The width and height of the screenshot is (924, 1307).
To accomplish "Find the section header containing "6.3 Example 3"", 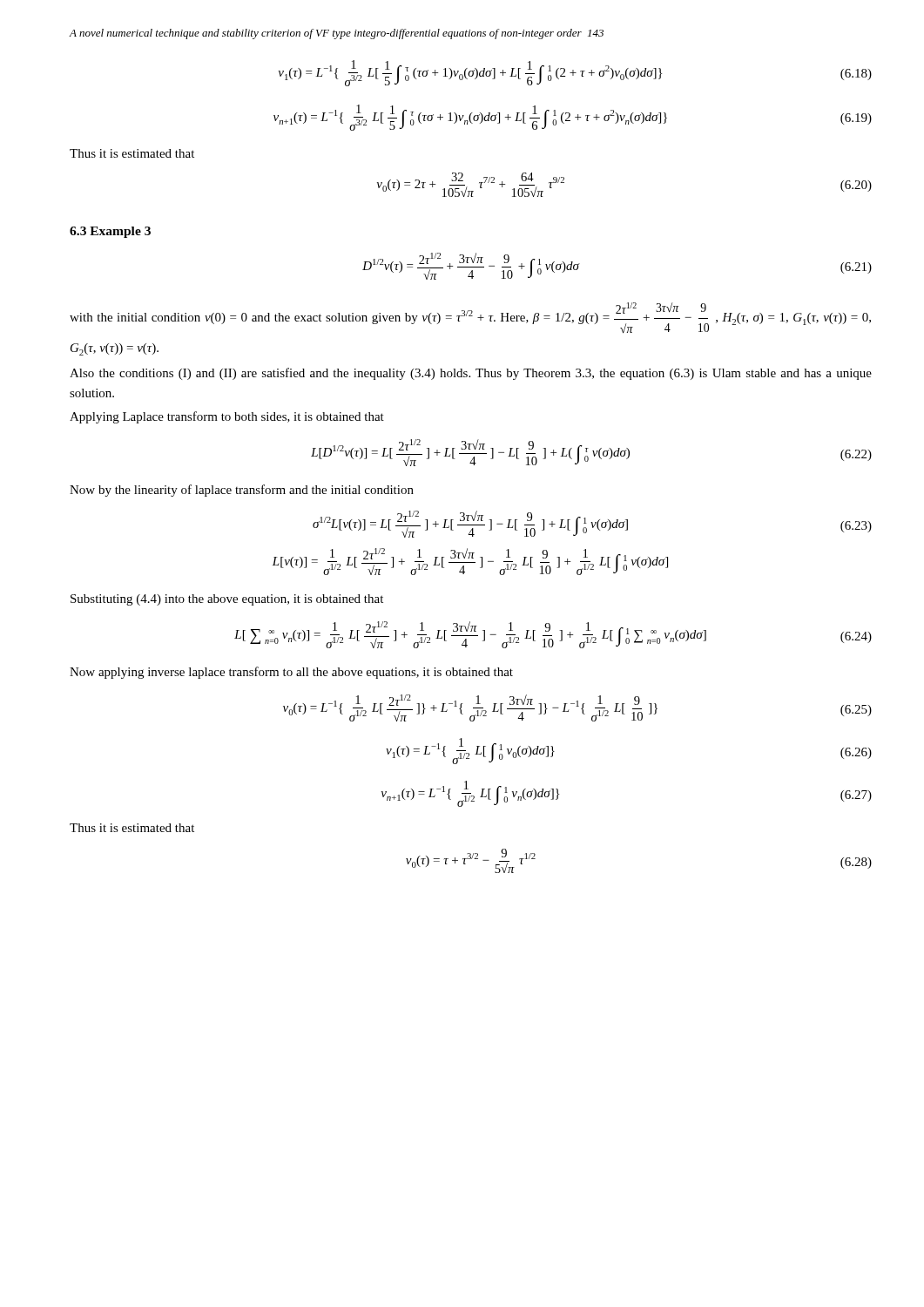I will 110,230.
